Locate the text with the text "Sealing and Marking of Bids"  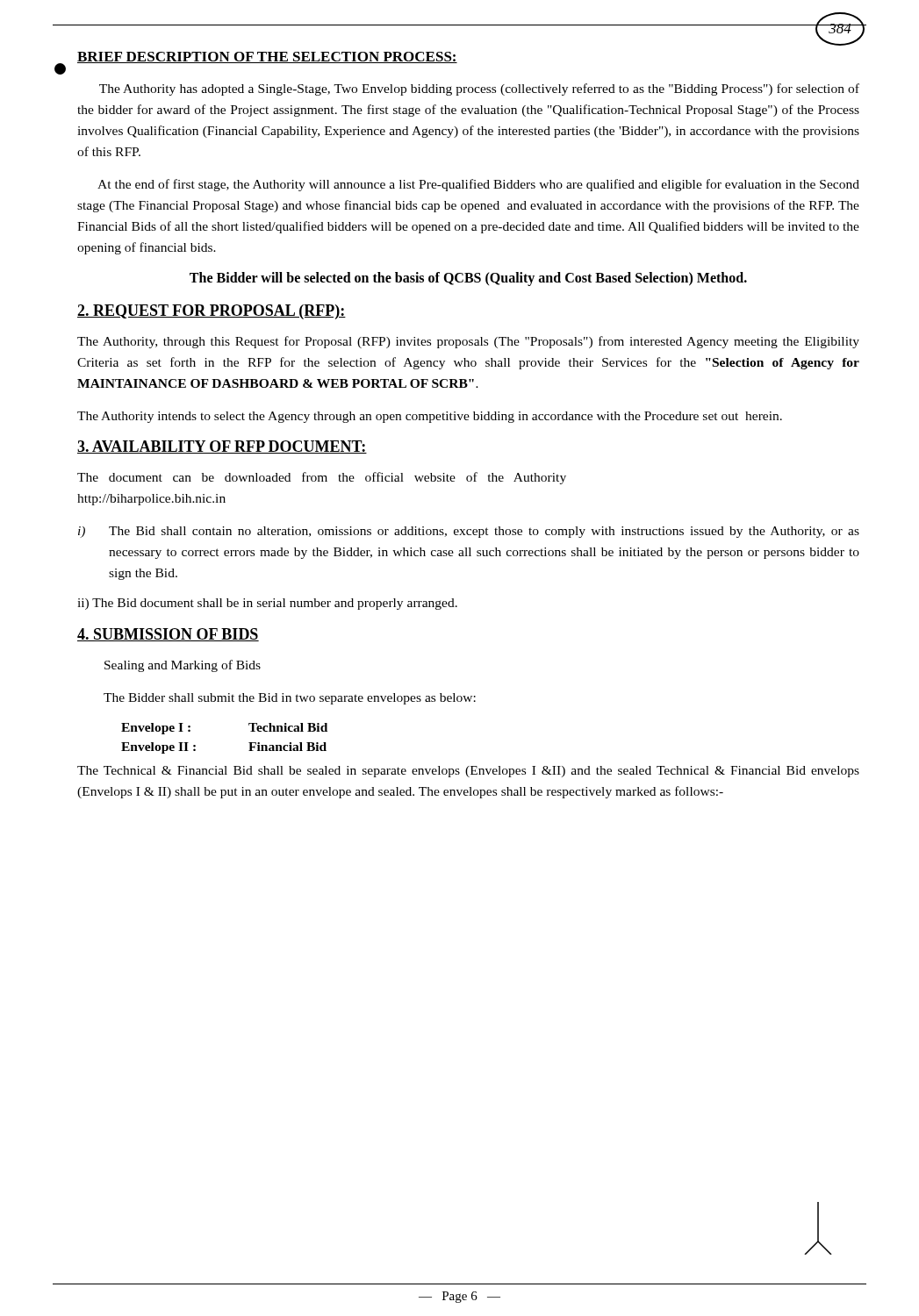tap(182, 665)
